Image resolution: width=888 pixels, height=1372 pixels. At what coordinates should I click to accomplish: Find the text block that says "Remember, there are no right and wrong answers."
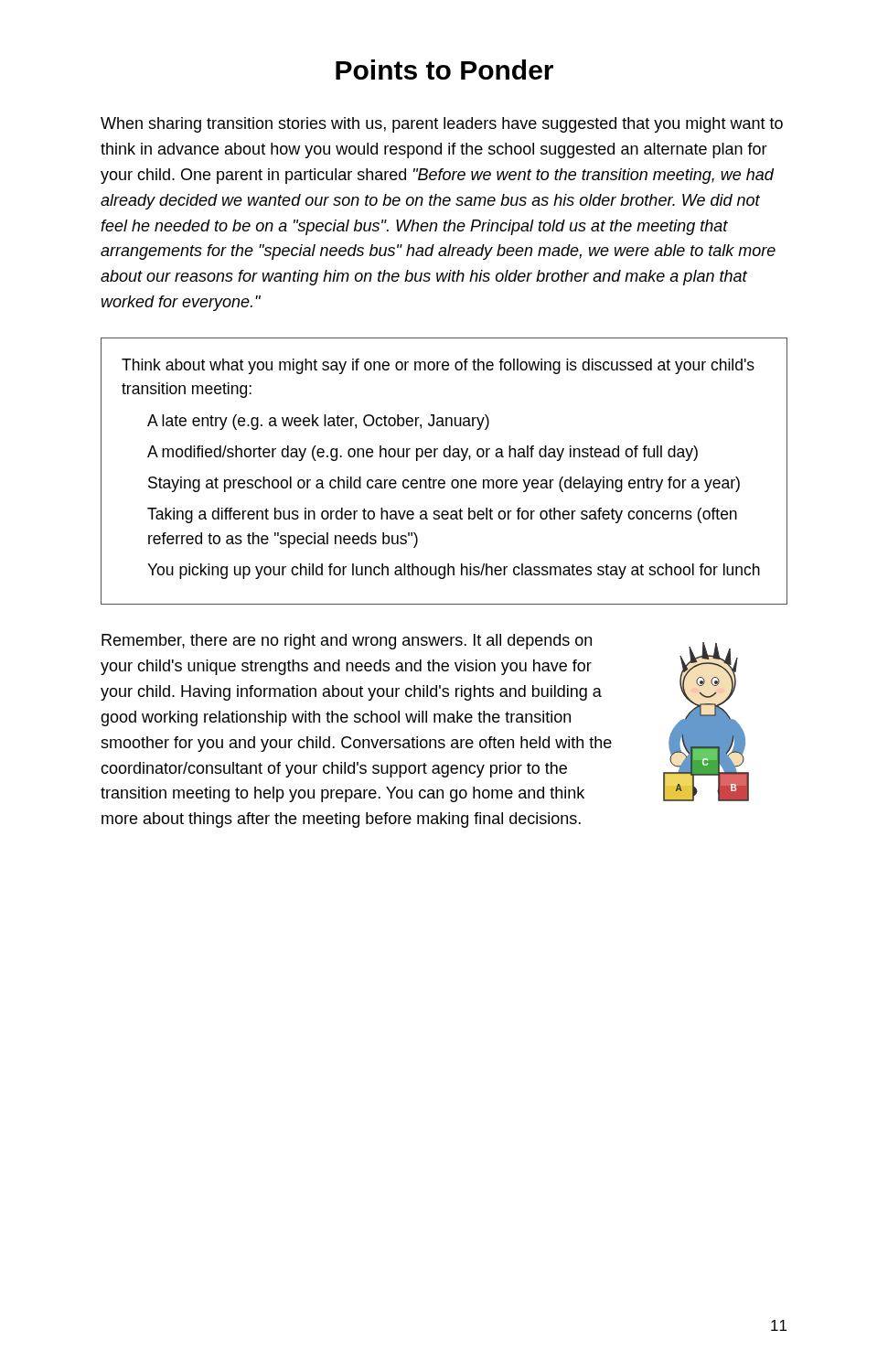356,730
